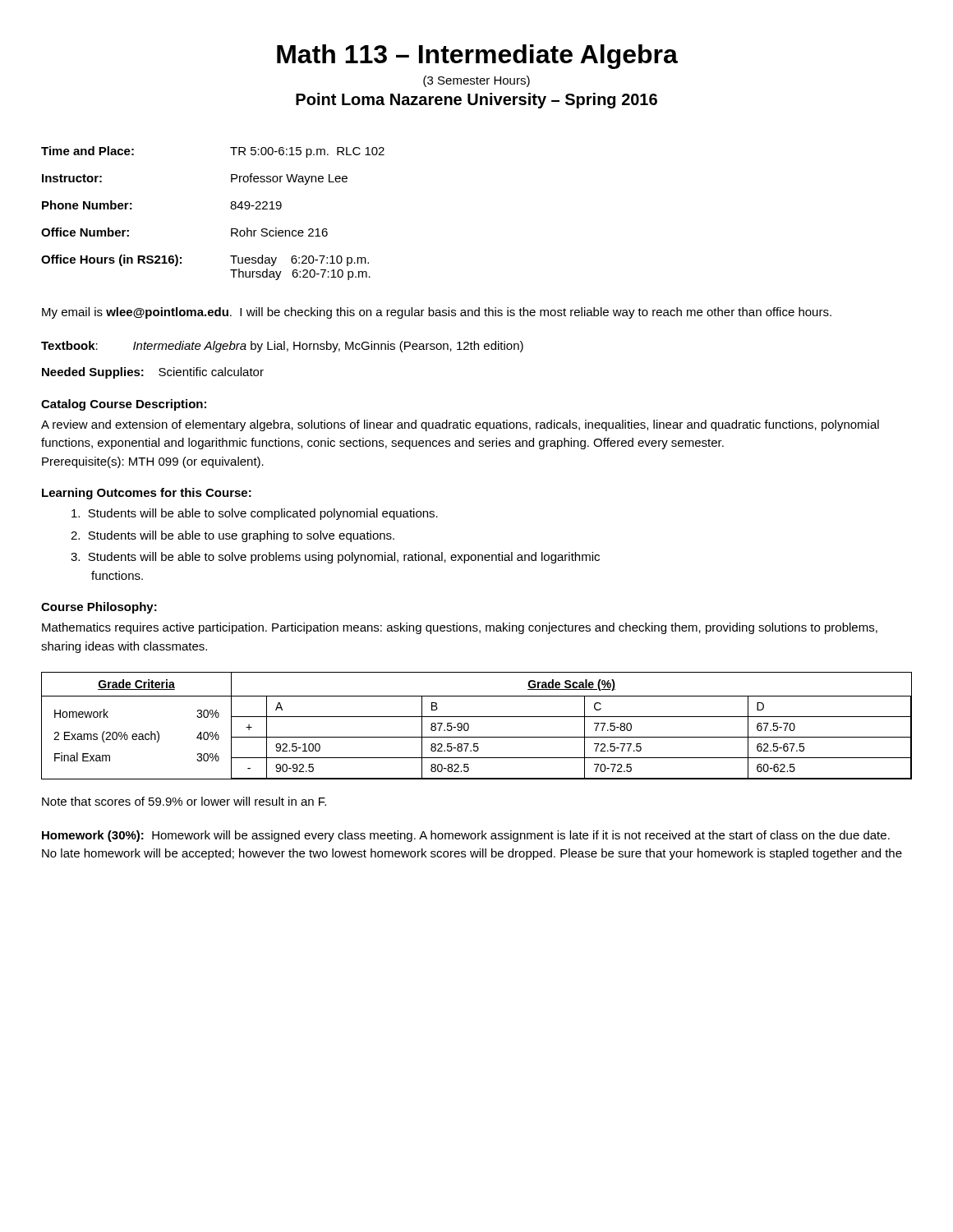Click on the block starting "My email is"

pyautogui.click(x=437, y=312)
